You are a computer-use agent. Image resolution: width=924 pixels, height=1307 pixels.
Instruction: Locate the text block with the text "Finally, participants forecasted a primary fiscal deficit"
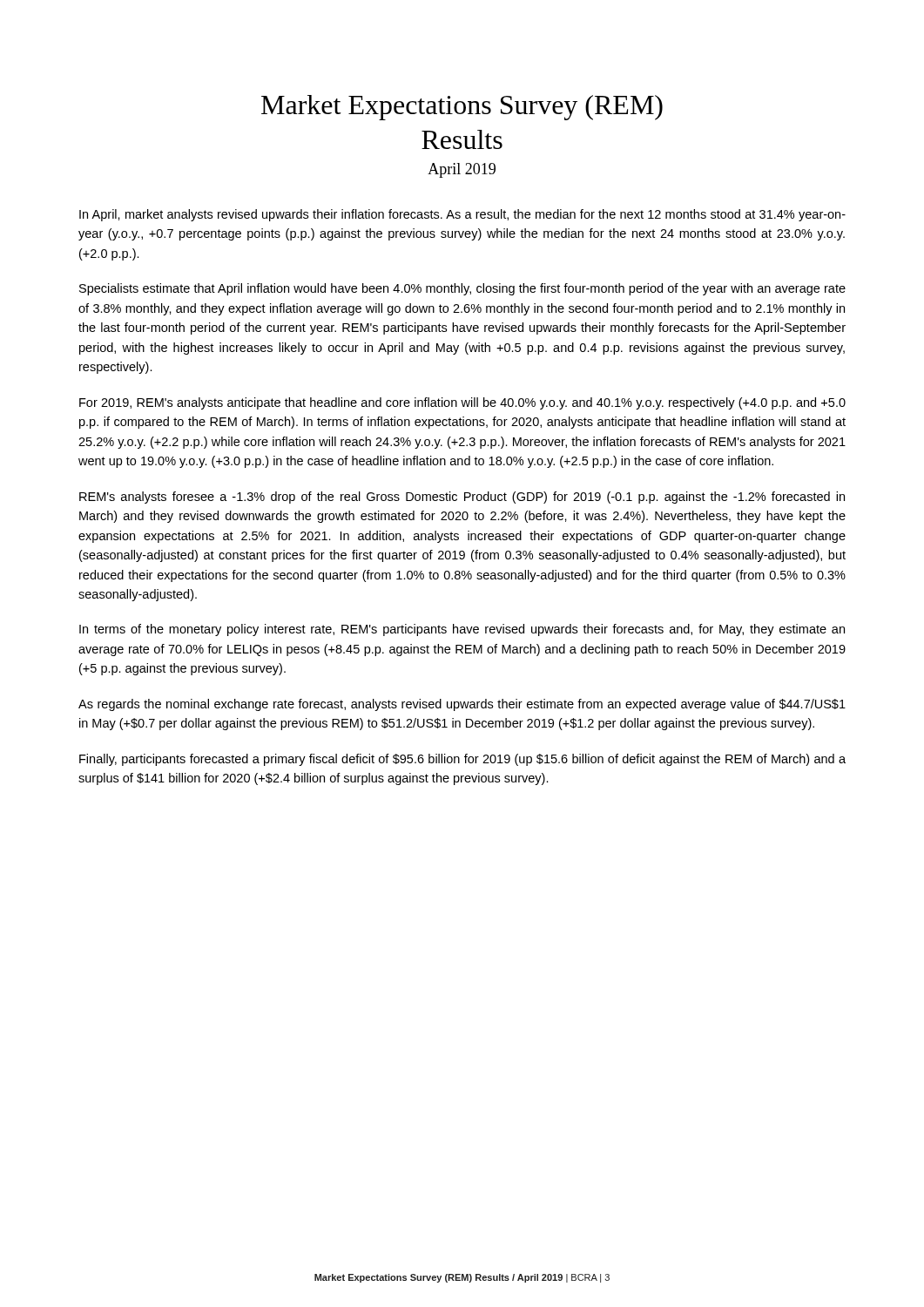tap(462, 769)
